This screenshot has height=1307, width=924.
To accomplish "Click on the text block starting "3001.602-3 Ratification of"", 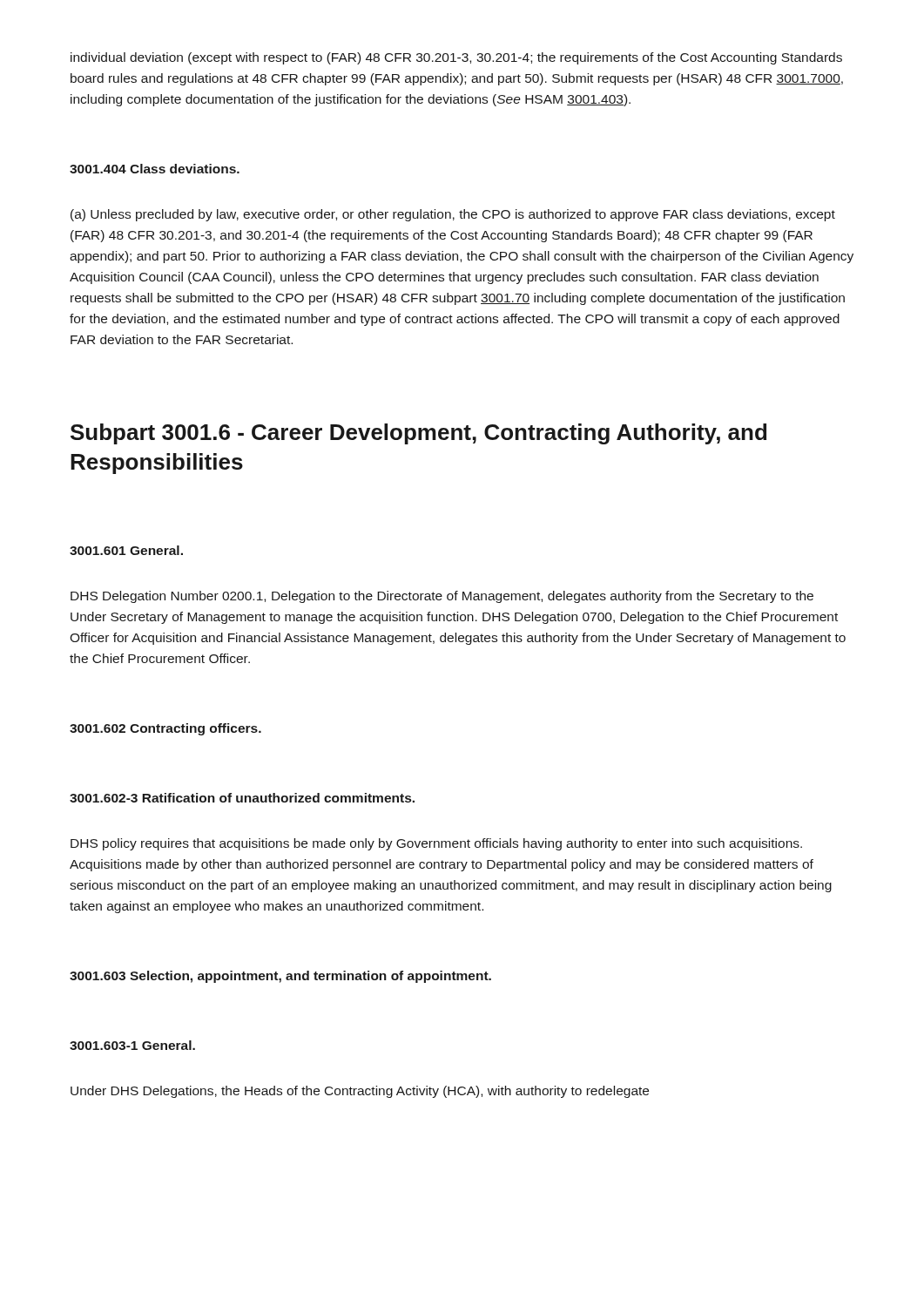I will 243,798.
